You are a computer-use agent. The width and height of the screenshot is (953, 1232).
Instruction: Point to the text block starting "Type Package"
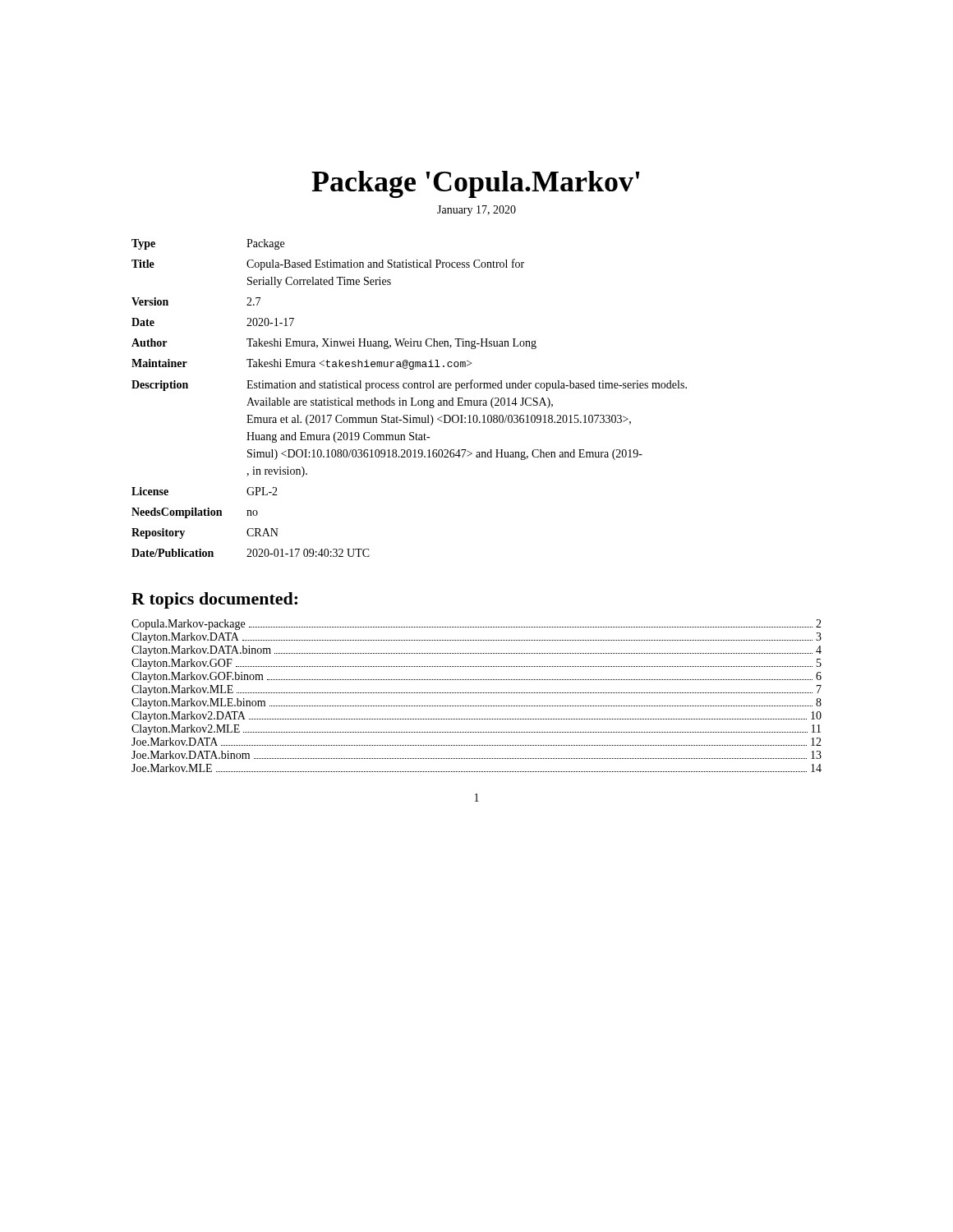[x=143, y=244]
